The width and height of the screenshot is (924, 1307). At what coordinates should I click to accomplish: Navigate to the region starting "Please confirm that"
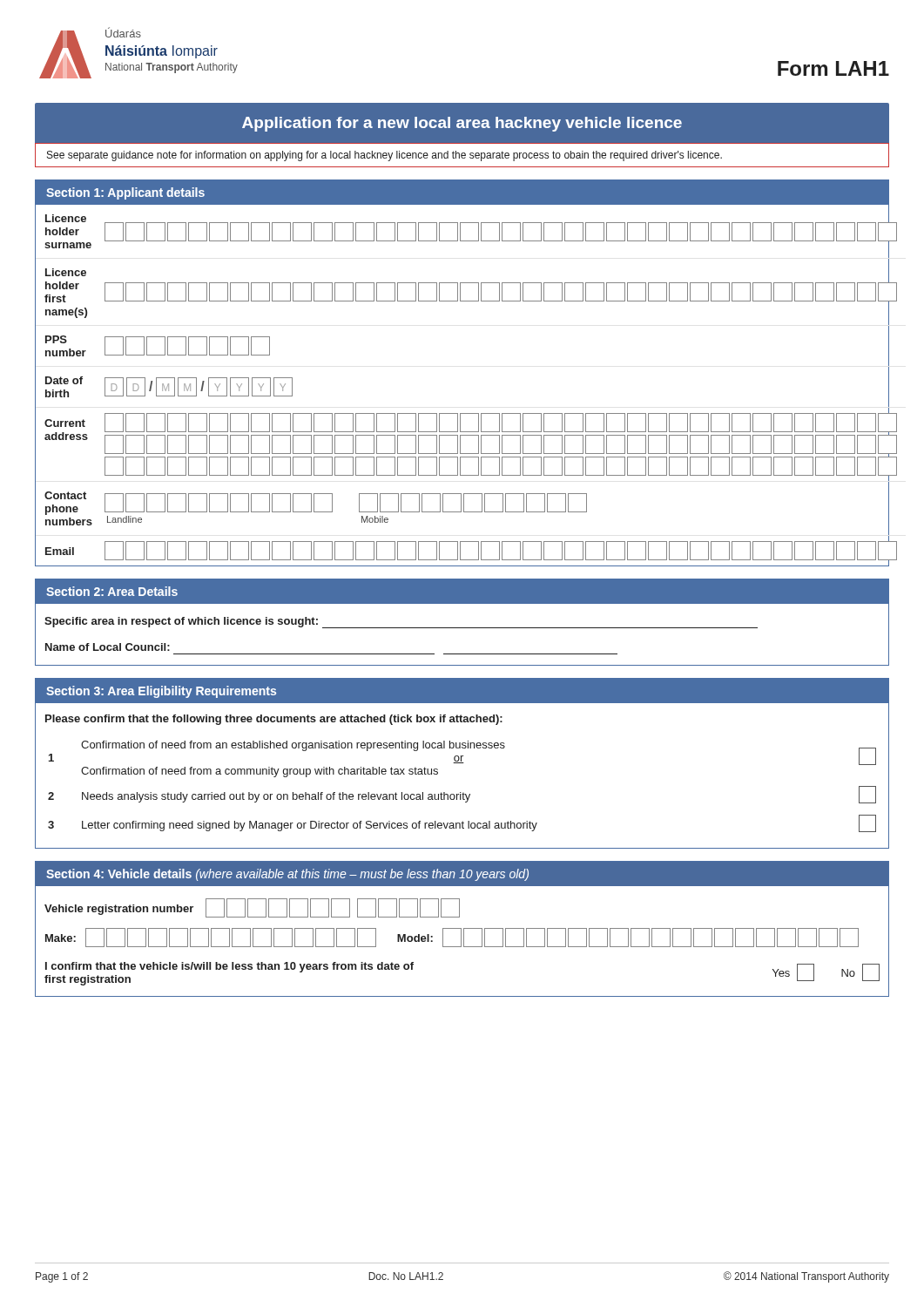click(274, 718)
